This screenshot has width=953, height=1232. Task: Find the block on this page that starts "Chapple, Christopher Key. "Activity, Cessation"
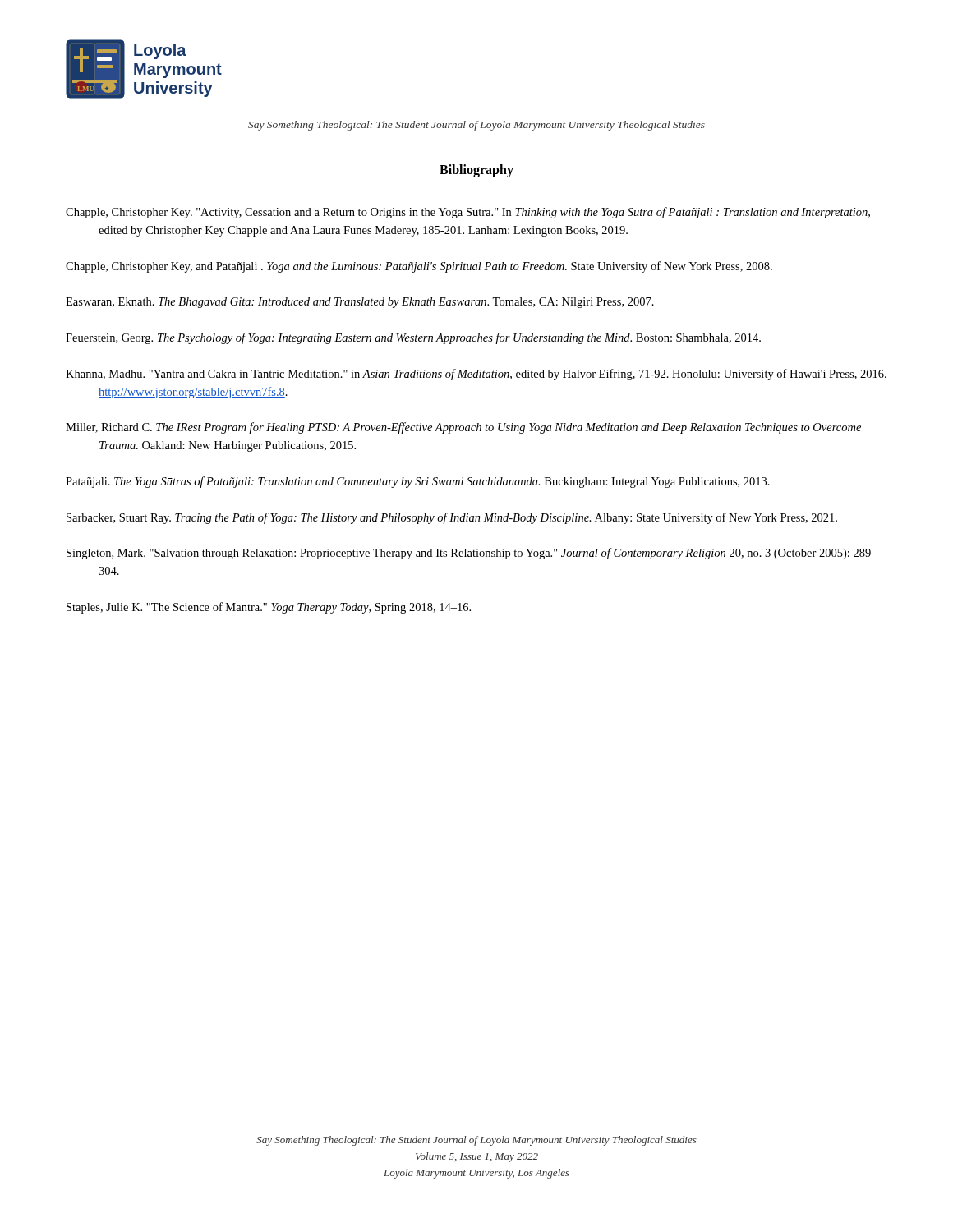468,221
